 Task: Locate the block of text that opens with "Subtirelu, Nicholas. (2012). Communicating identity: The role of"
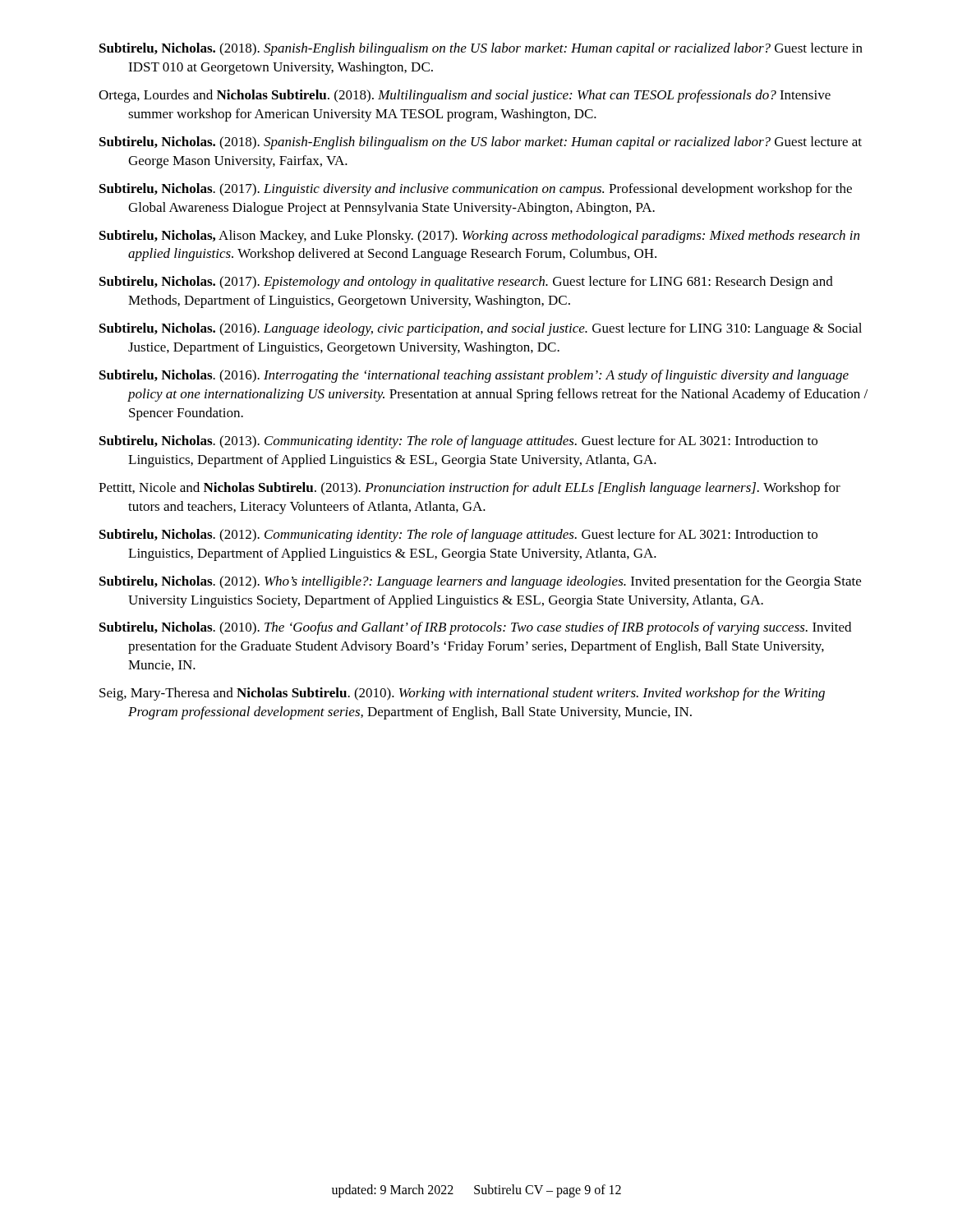coord(458,543)
